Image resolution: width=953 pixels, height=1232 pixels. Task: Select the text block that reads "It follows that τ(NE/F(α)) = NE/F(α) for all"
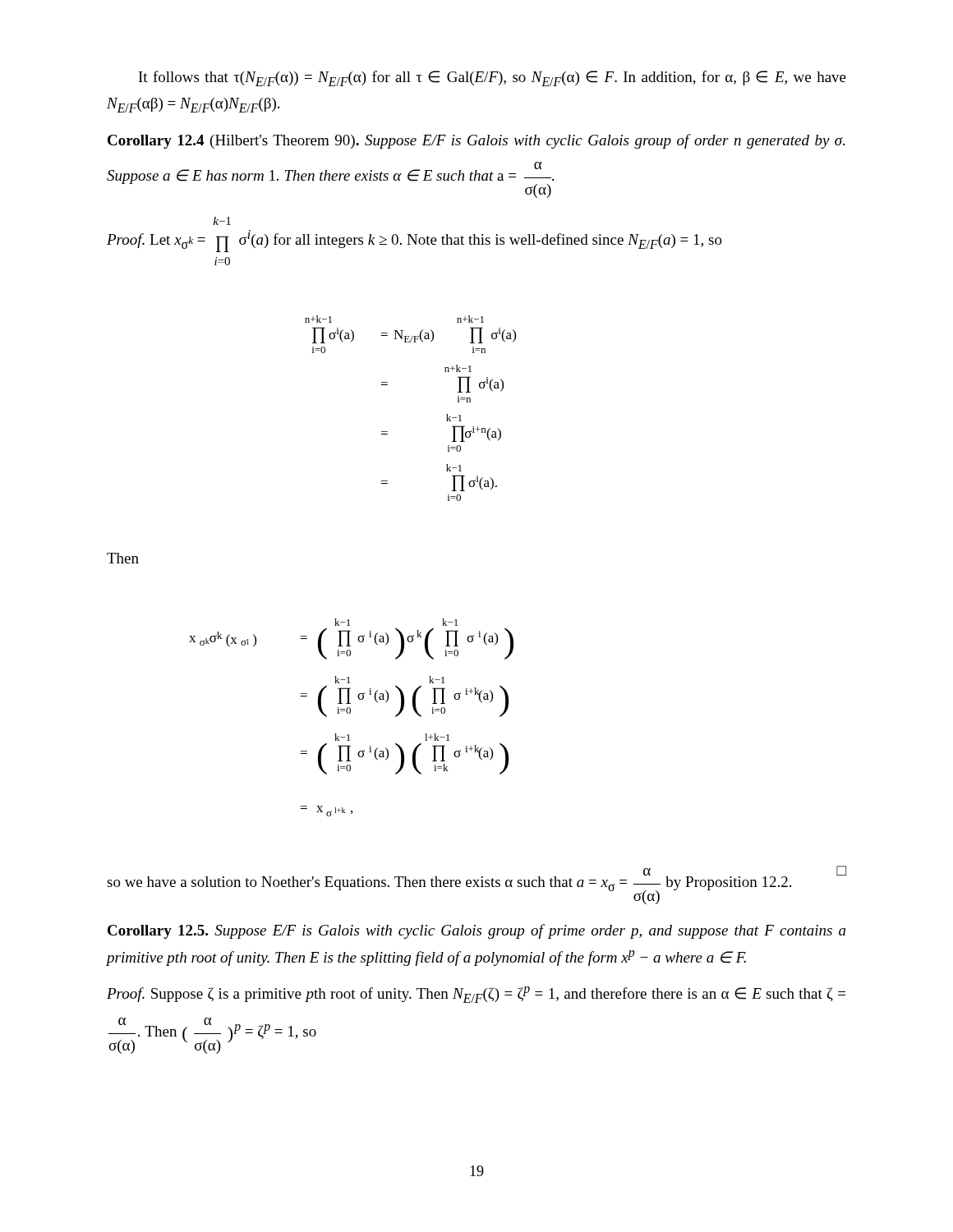pos(476,91)
